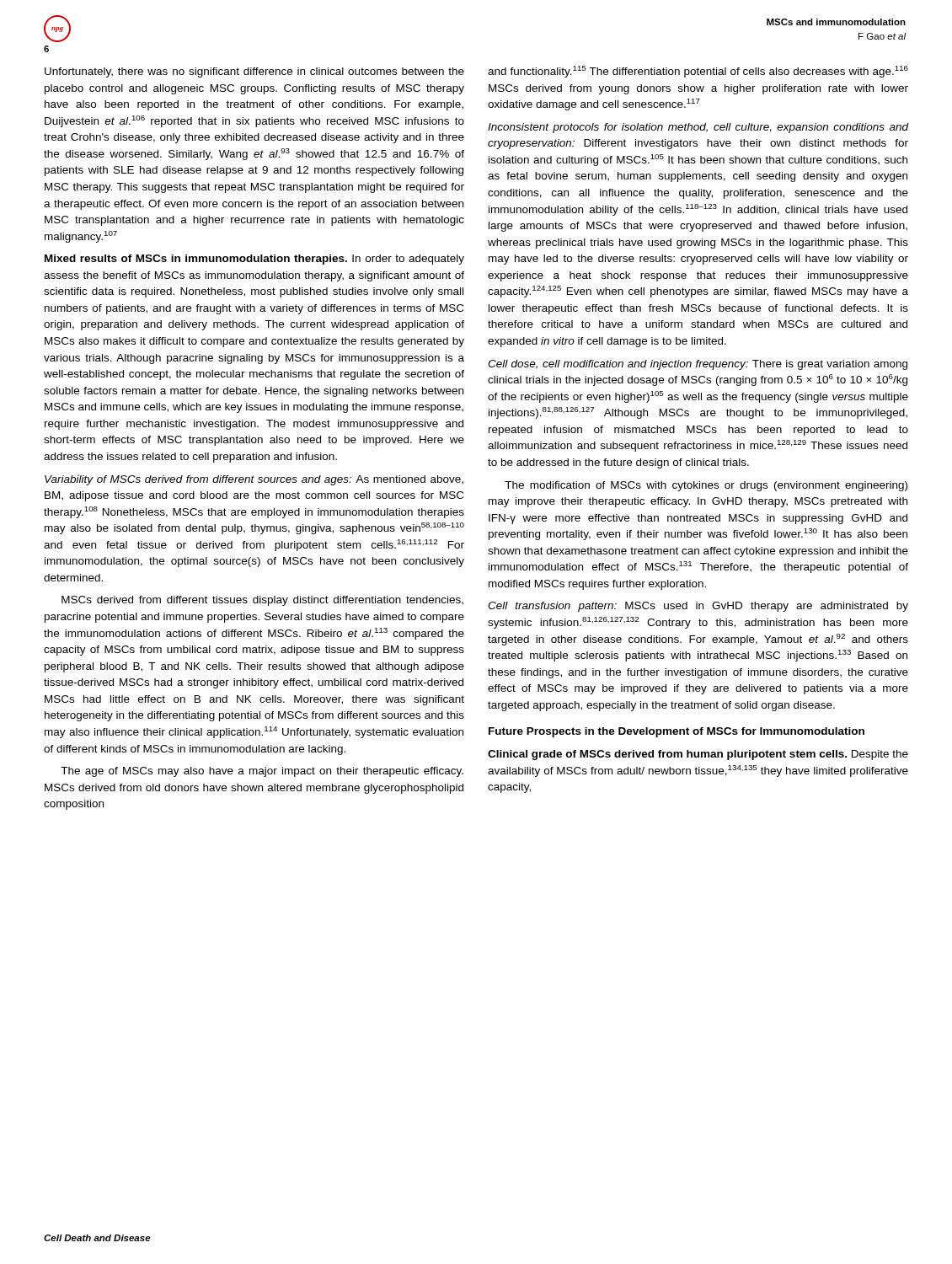Locate the text block that reads "The age of MSCs may"
952x1264 pixels.
[x=254, y=787]
